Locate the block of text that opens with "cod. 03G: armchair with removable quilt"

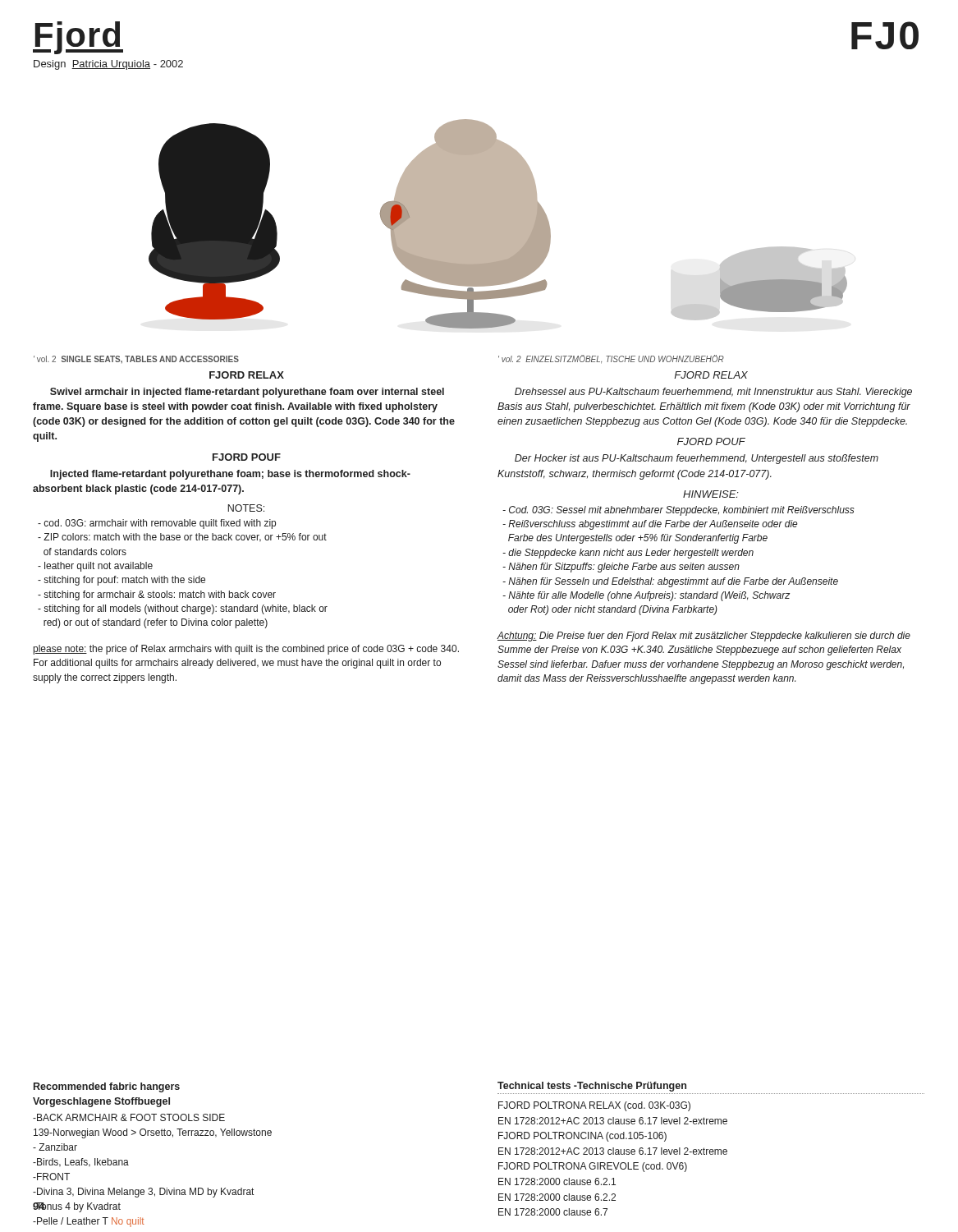tap(157, 523)
